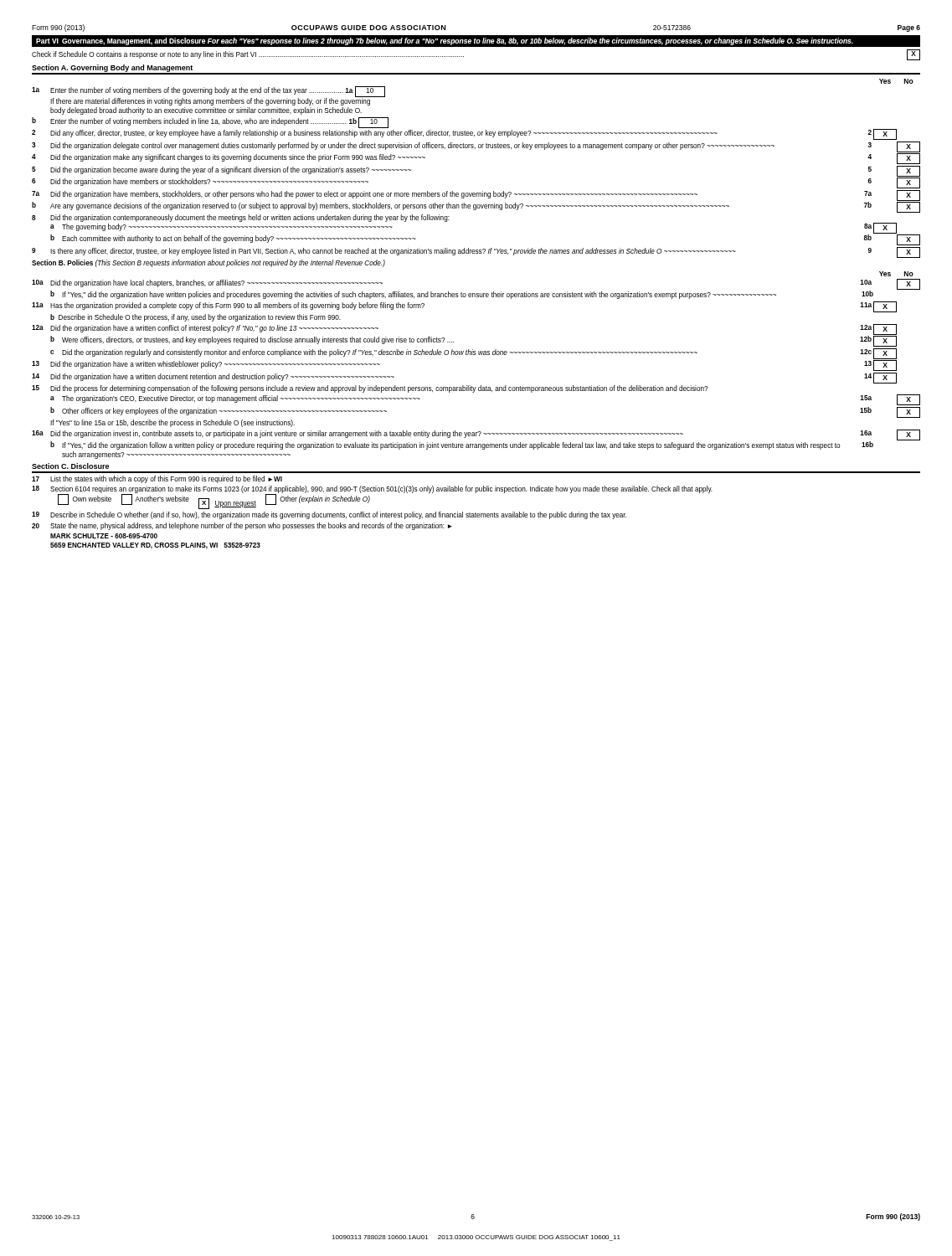Point to the text block starting "9 Is there any"
The image size is (952, 1256).
pos(476,252)
